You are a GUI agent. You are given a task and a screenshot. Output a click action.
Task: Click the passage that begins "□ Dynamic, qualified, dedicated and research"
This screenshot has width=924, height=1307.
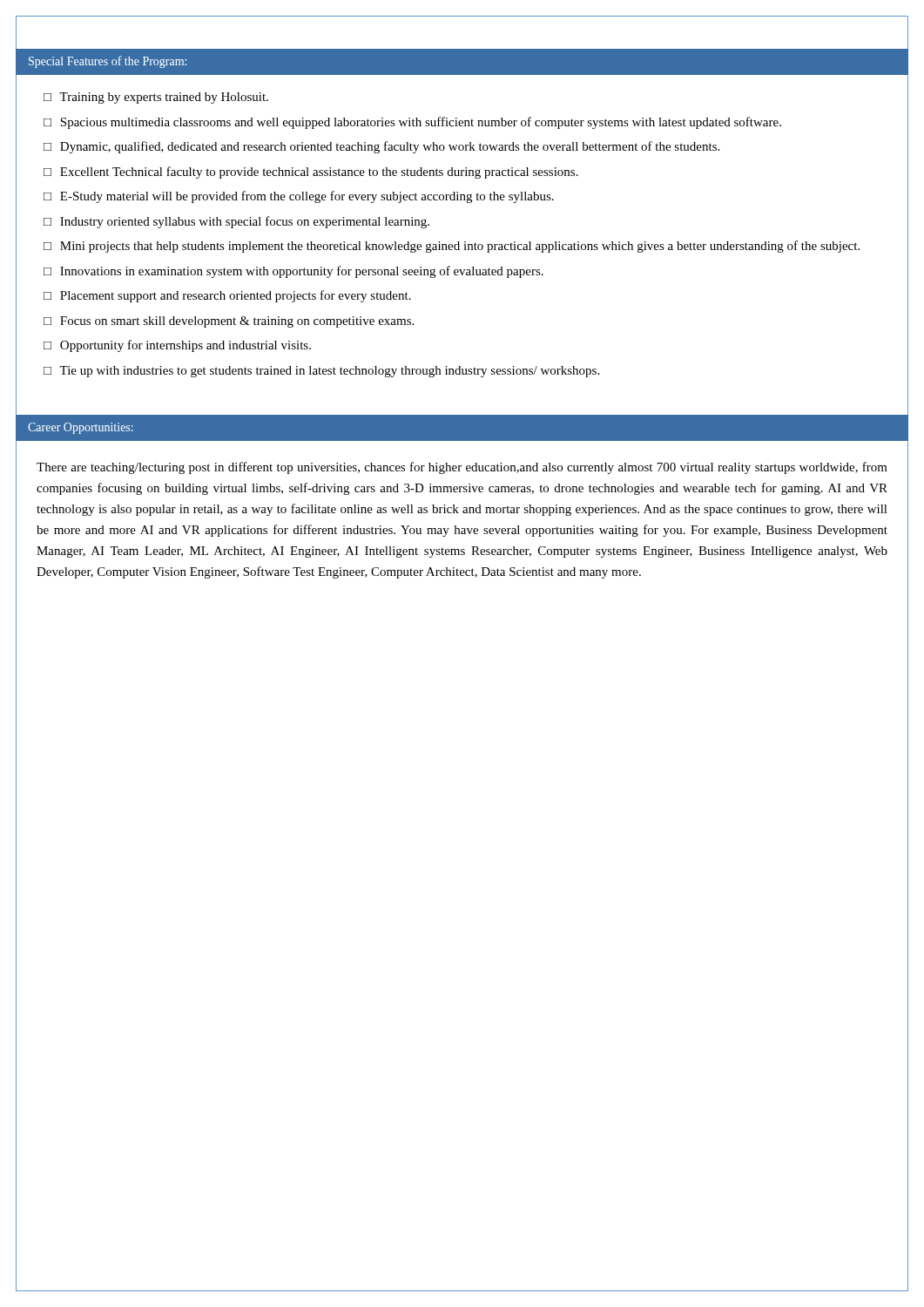pyautogui.click(x=382, y=146)
